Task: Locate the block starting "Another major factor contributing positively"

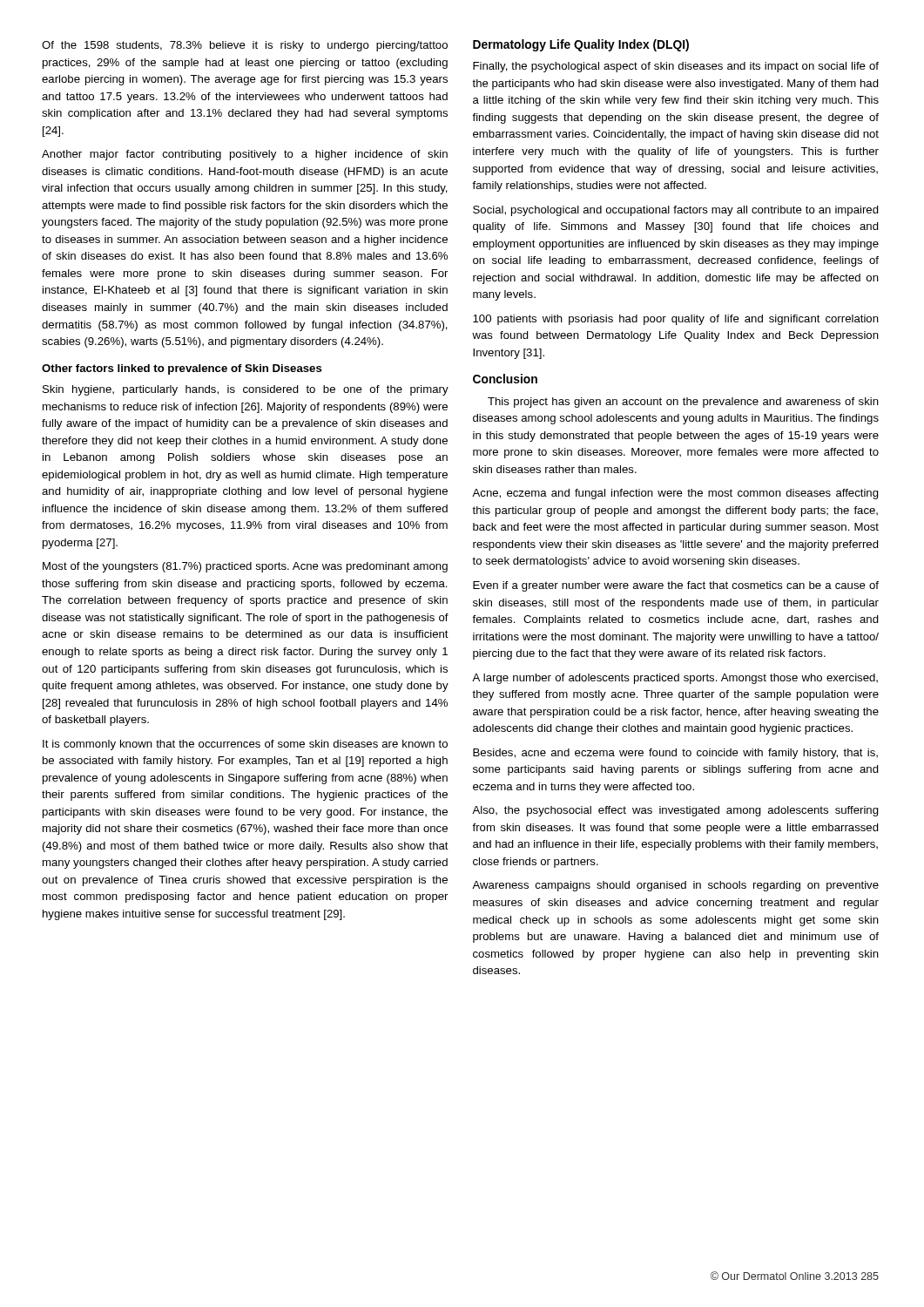Action: pos(245,248)
